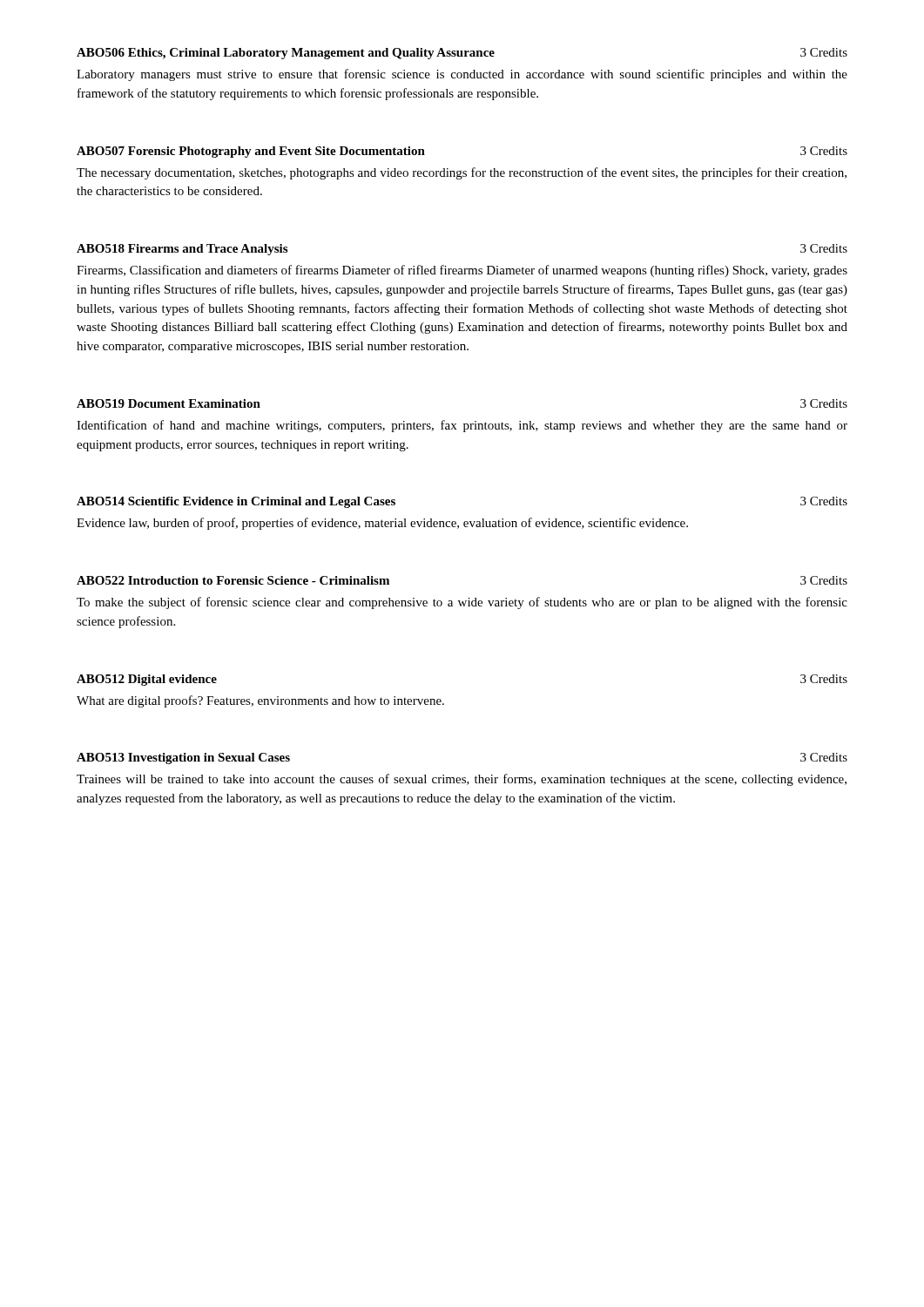Select the text block with the text "To make the subject of forensic science"
The width and height of the screenshot is (924, 1307).
click(x=462, y=612)
